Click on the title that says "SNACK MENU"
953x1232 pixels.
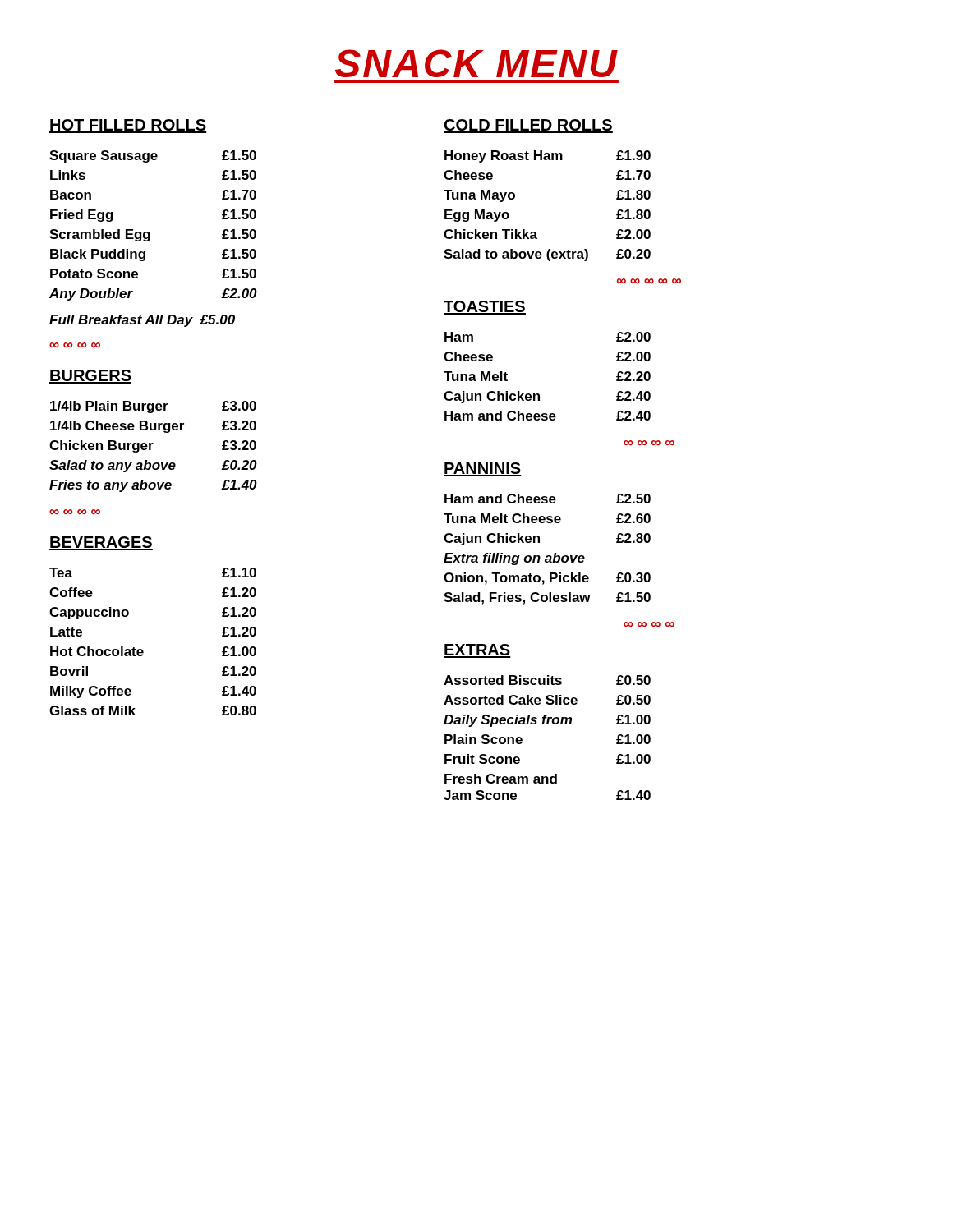[x=476, y=64]
